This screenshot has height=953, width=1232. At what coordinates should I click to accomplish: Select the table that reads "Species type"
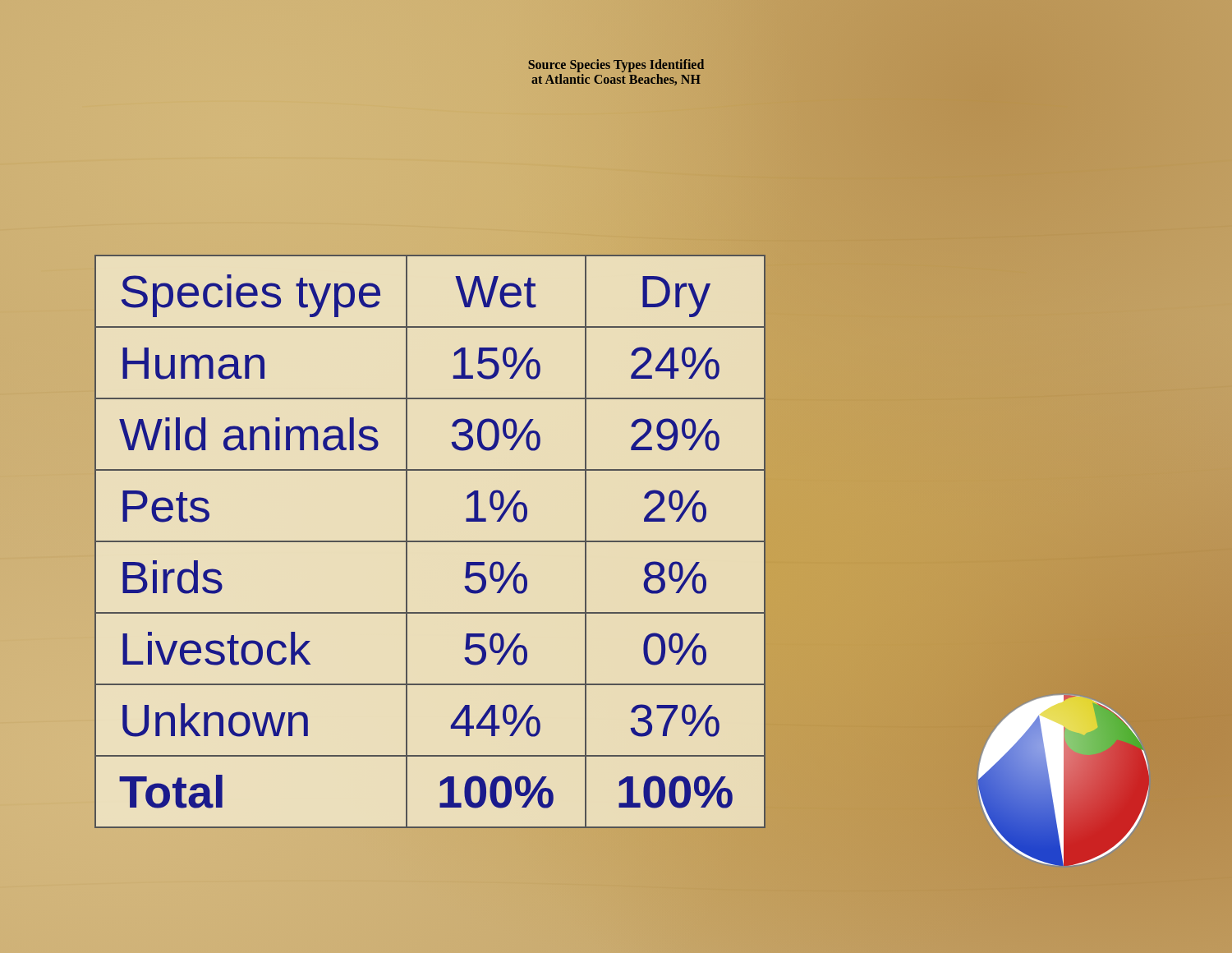430,541
